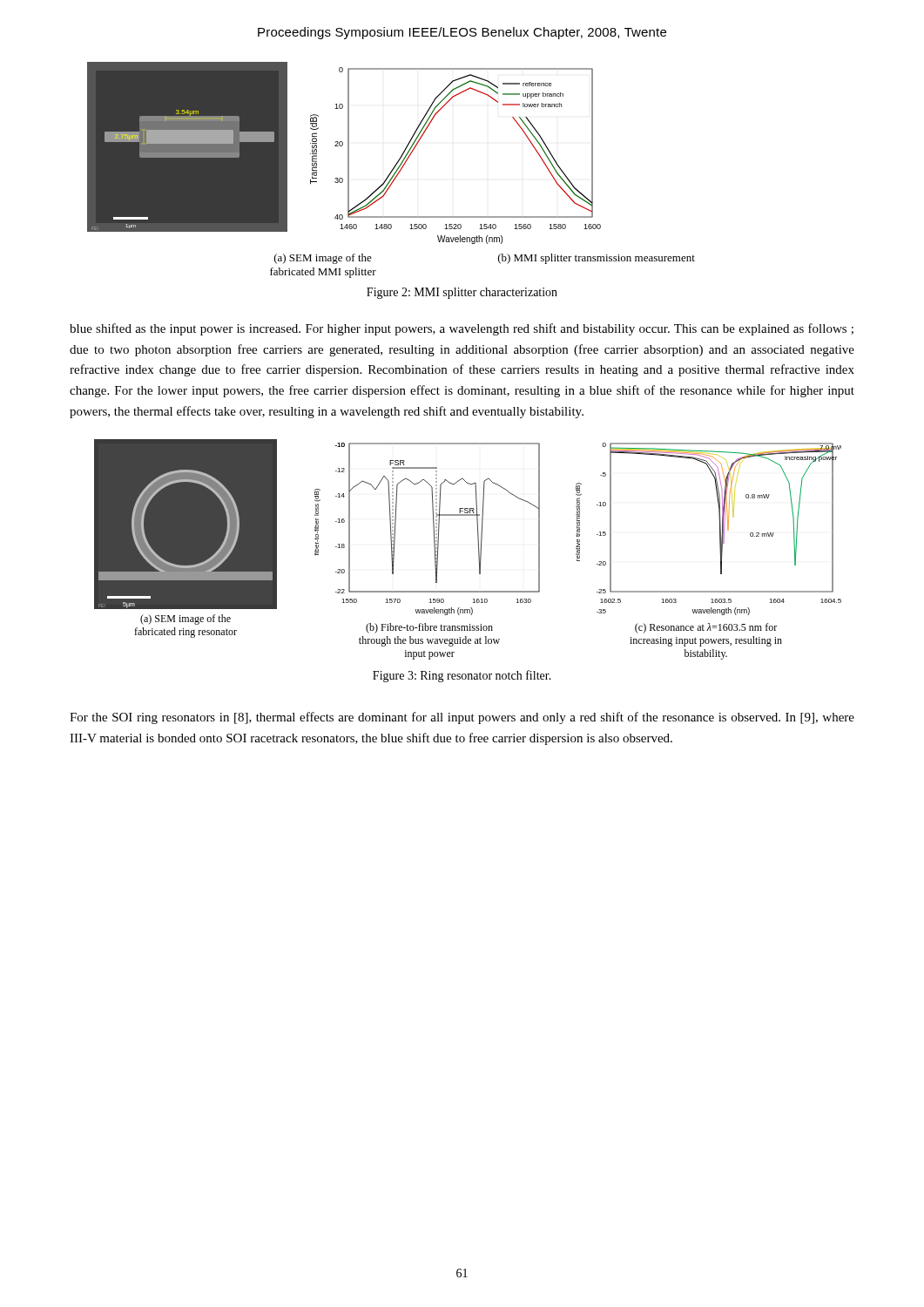Navigate to the text block starting "blue shifted as the input power"

click(x=462, y=370)
